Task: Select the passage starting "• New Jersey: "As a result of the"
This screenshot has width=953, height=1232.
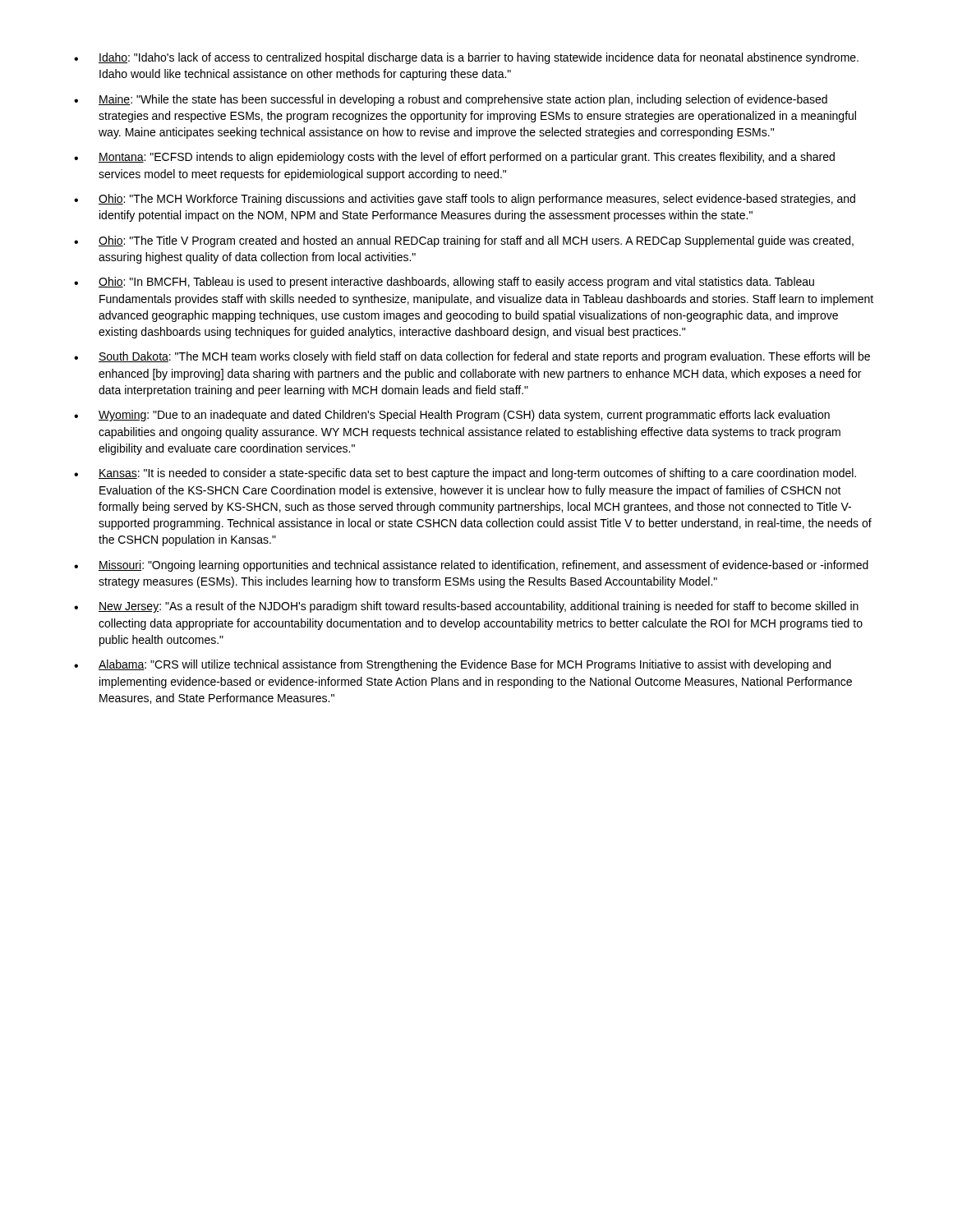Action: [476, 623]
